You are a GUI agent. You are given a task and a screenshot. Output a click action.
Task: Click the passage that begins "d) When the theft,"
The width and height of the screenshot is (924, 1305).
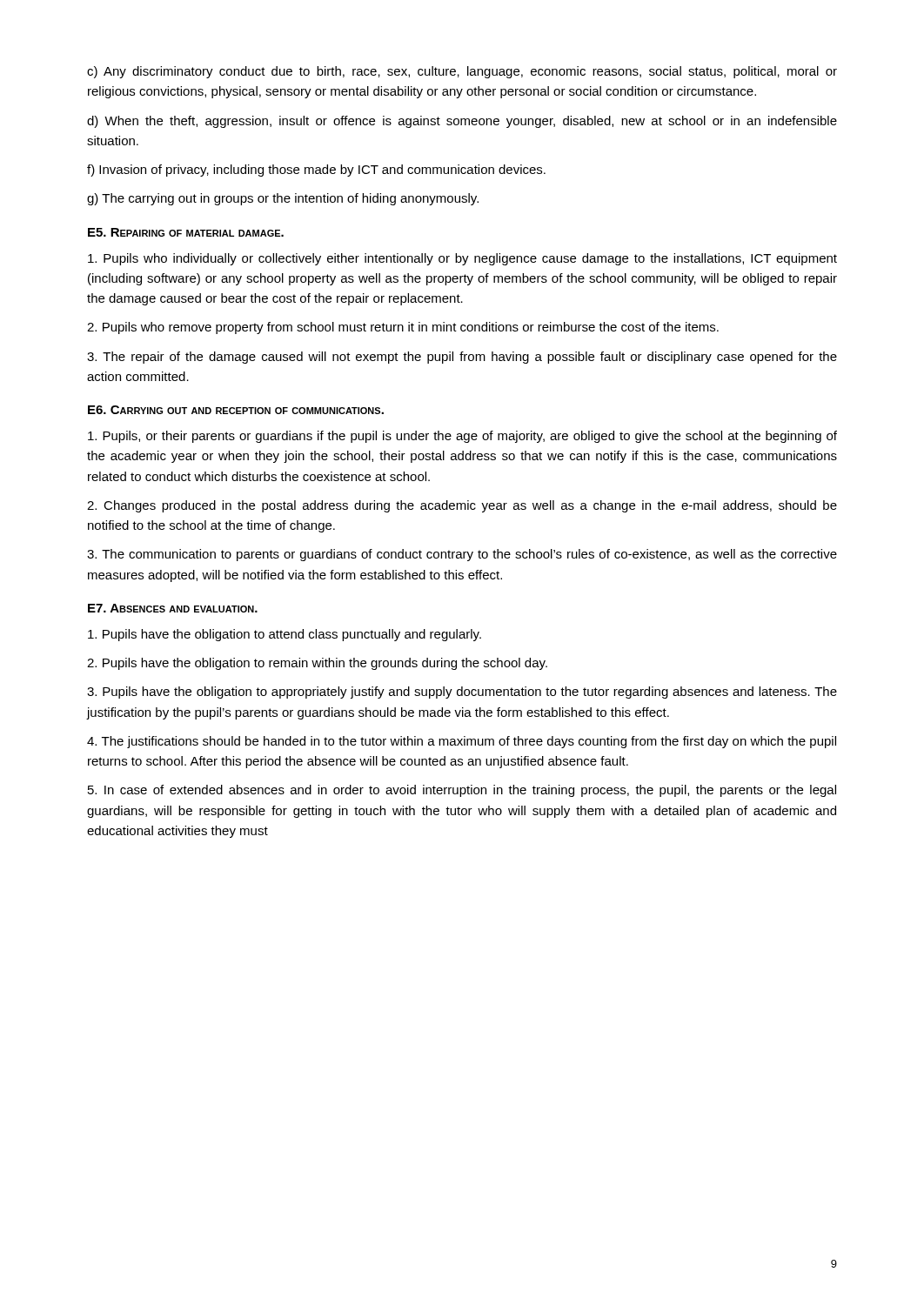(x=462, y=130)
